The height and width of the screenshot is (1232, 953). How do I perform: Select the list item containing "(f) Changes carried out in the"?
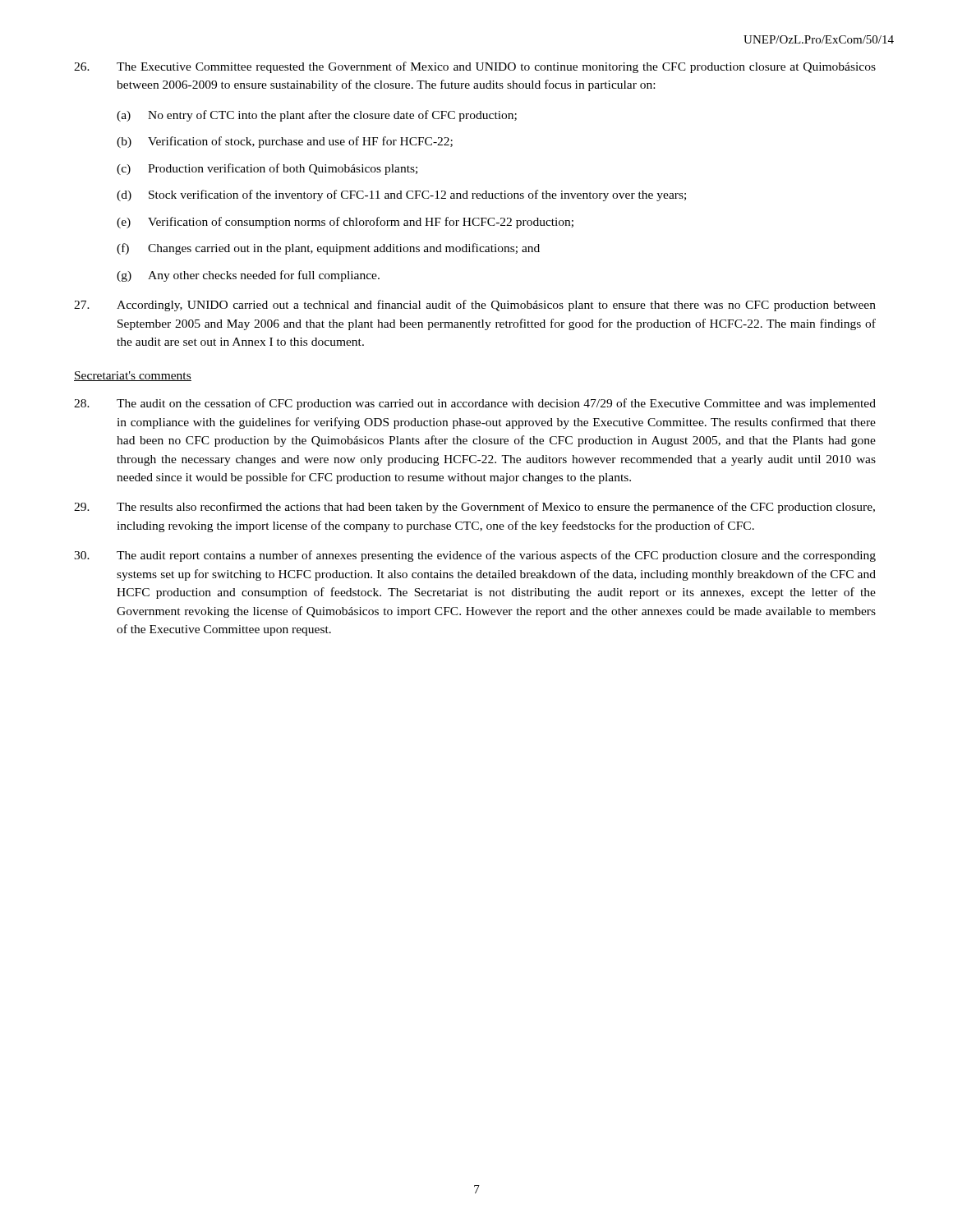tap(476, 248)
